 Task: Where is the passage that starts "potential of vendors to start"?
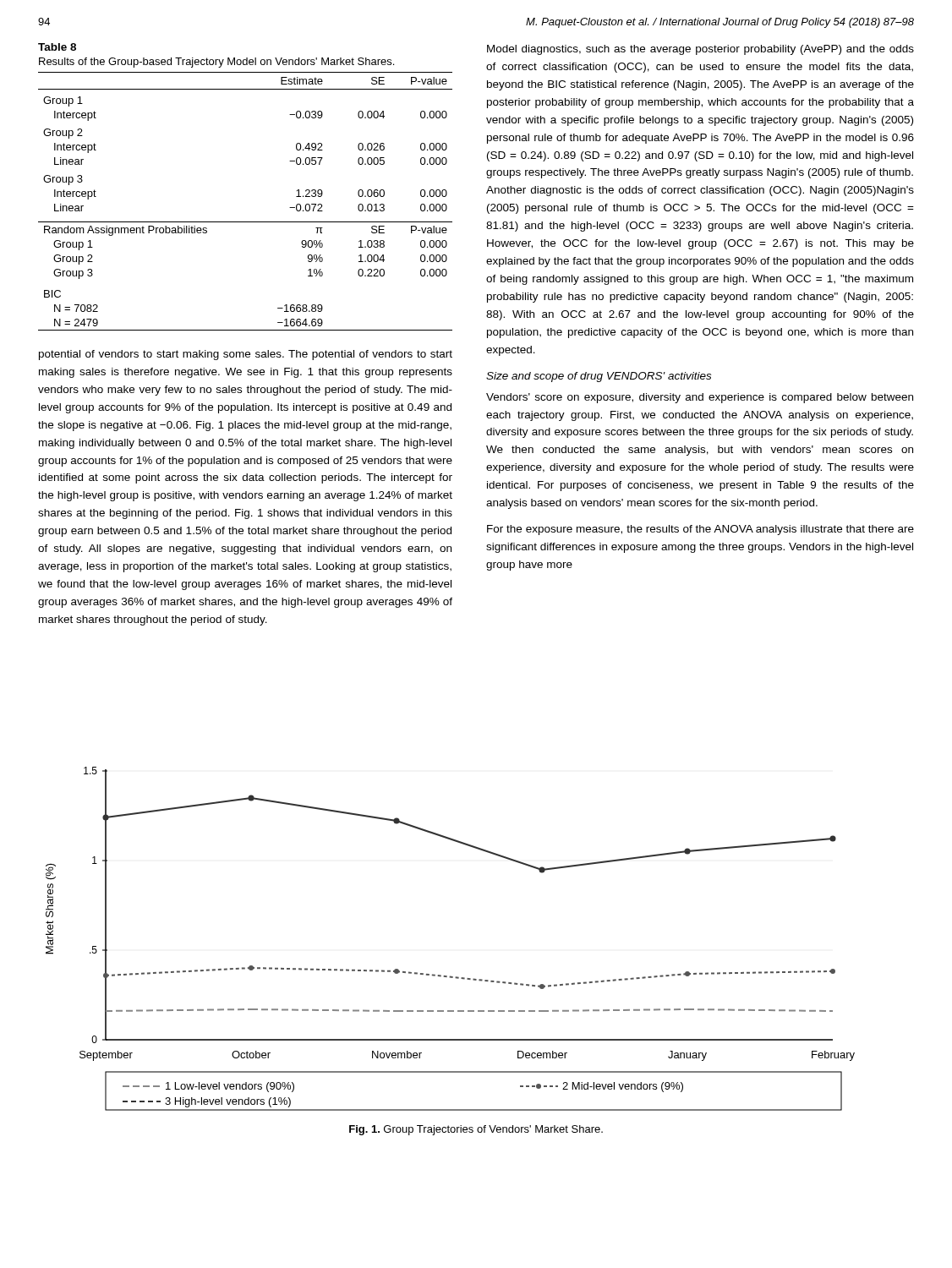pos(245,487)
